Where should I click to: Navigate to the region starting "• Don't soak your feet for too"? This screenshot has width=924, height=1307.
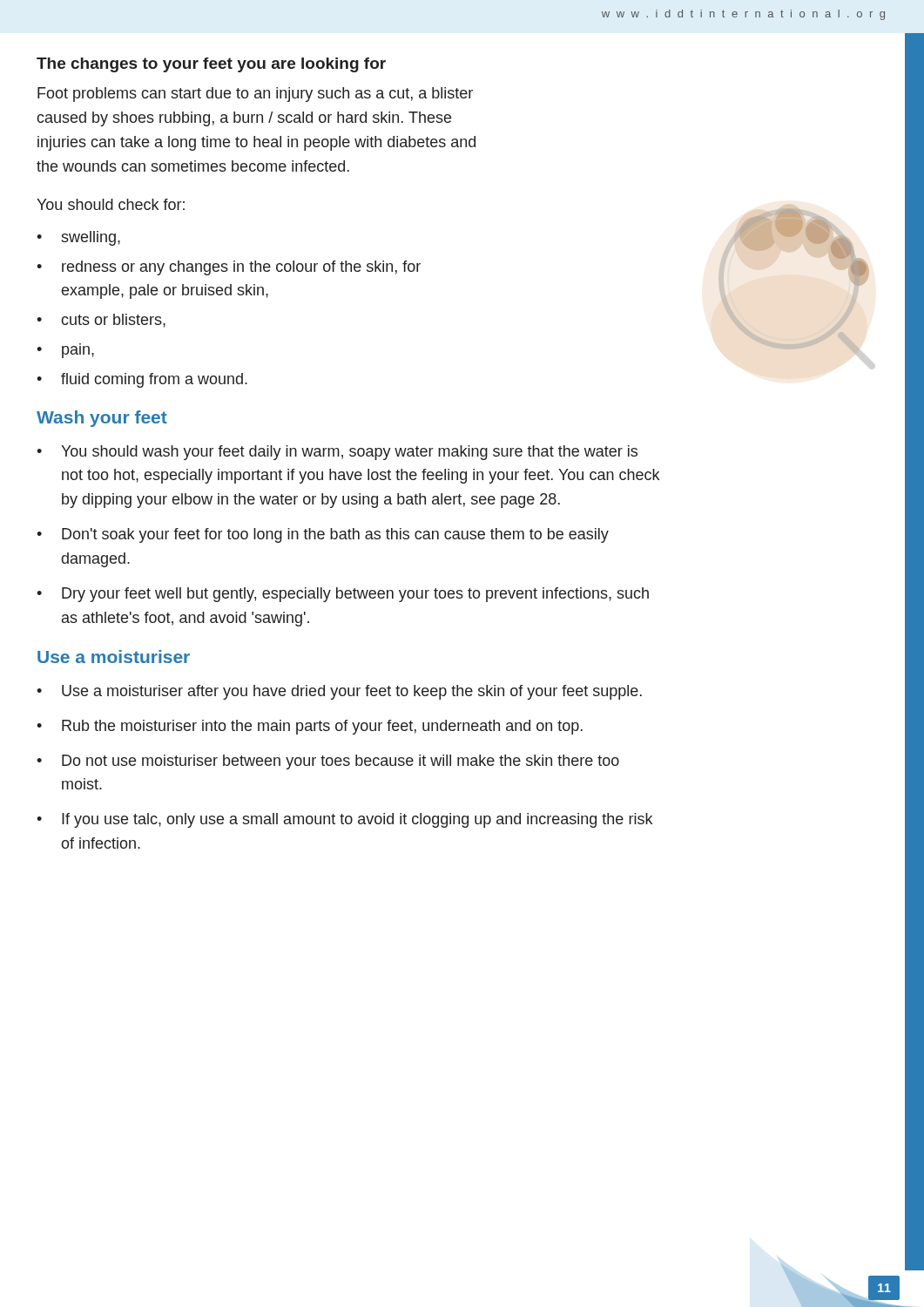click(x=350, y=547)
